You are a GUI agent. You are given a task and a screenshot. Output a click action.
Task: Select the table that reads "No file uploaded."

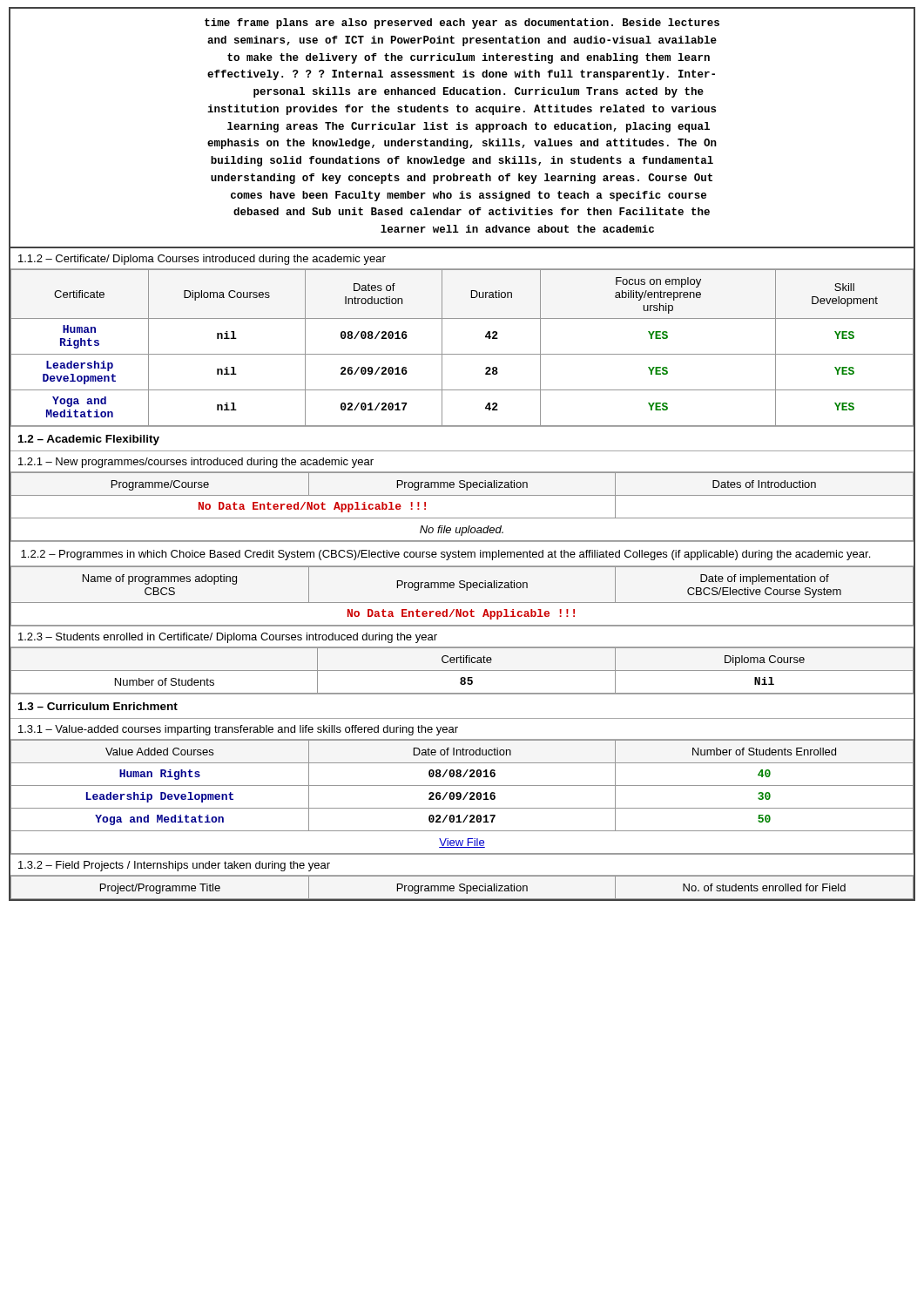(462, 506)
